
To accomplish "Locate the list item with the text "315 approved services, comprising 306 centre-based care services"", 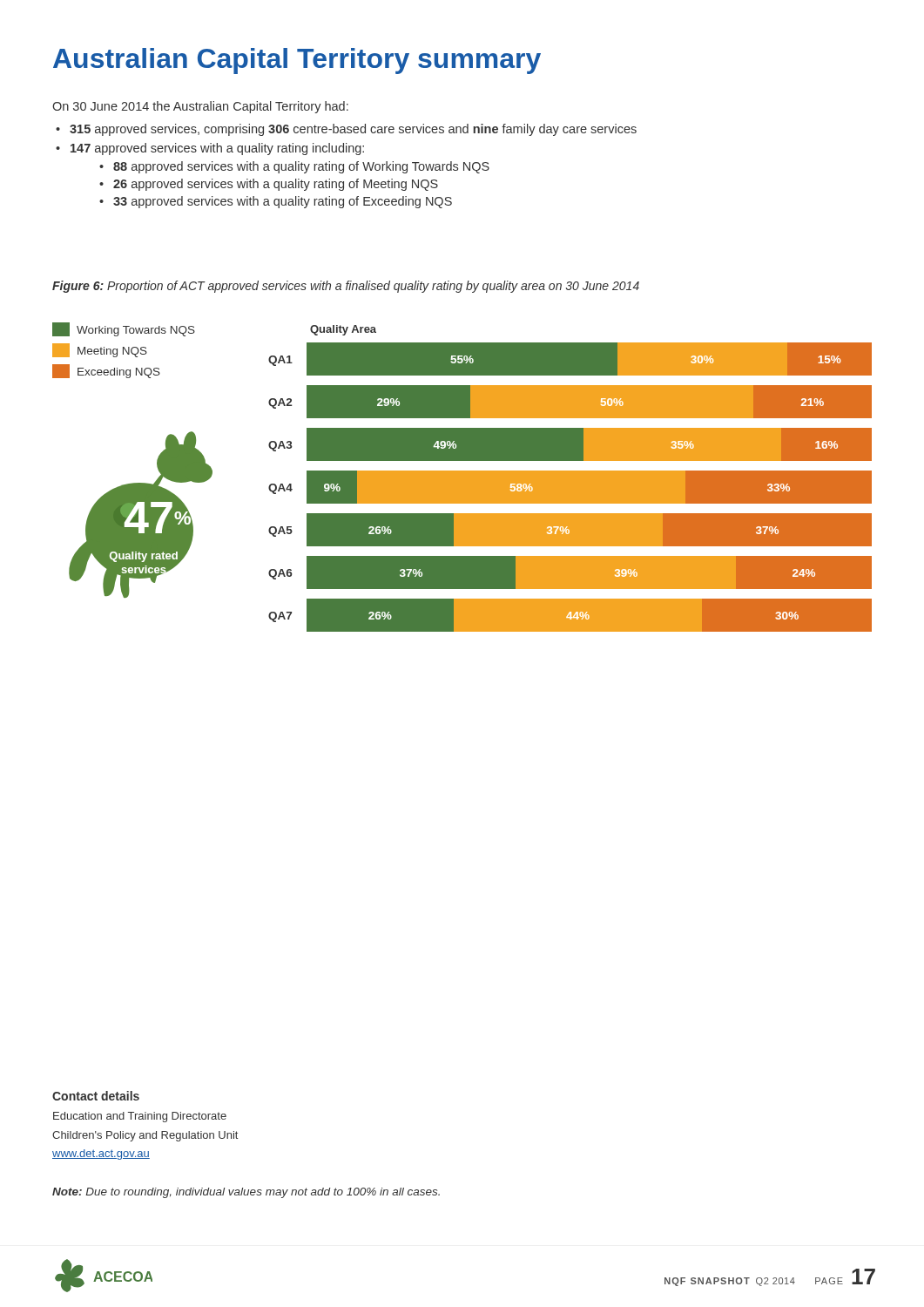I will point(353,129).
